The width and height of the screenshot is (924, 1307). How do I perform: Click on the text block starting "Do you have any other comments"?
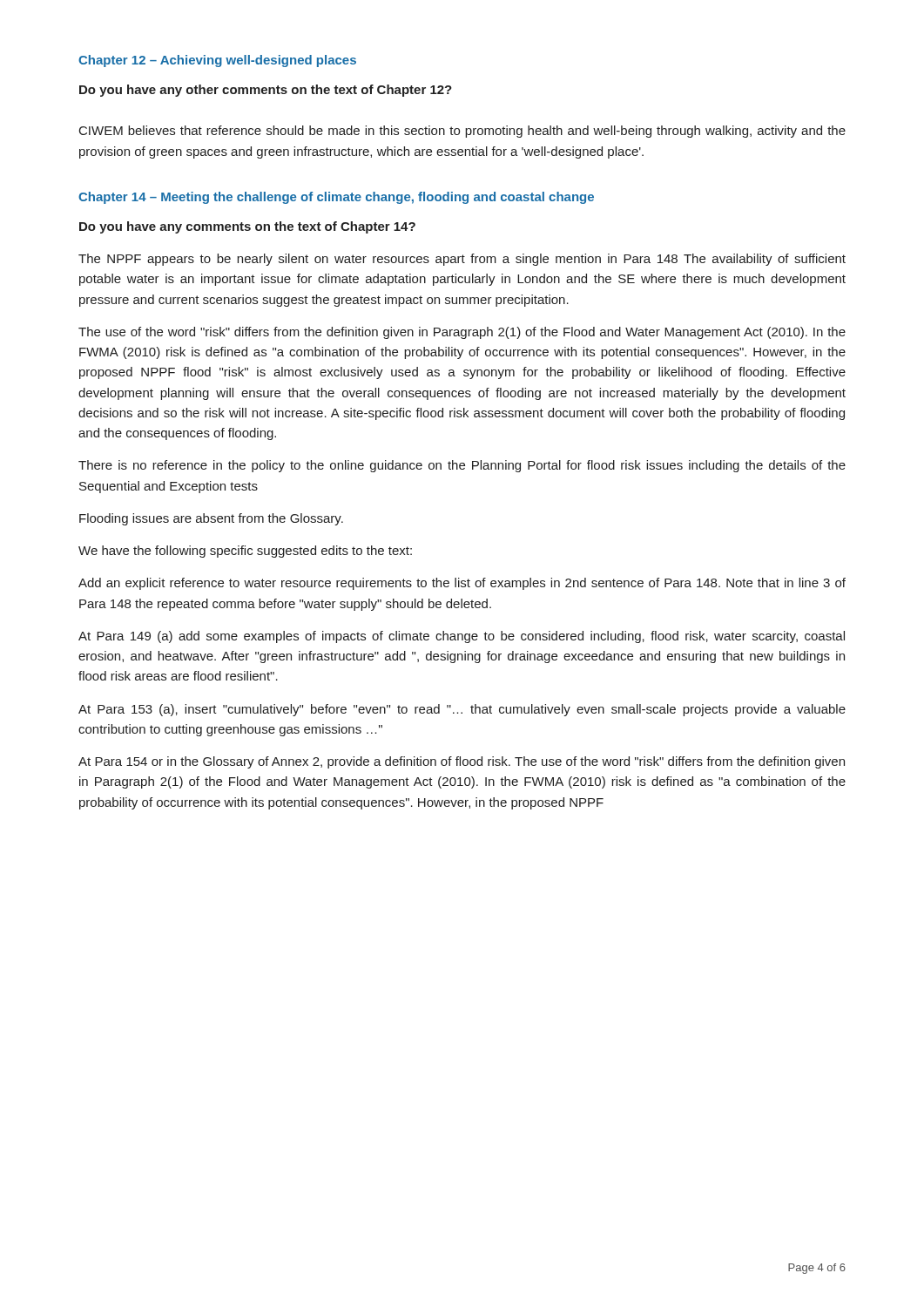(265, 89)
